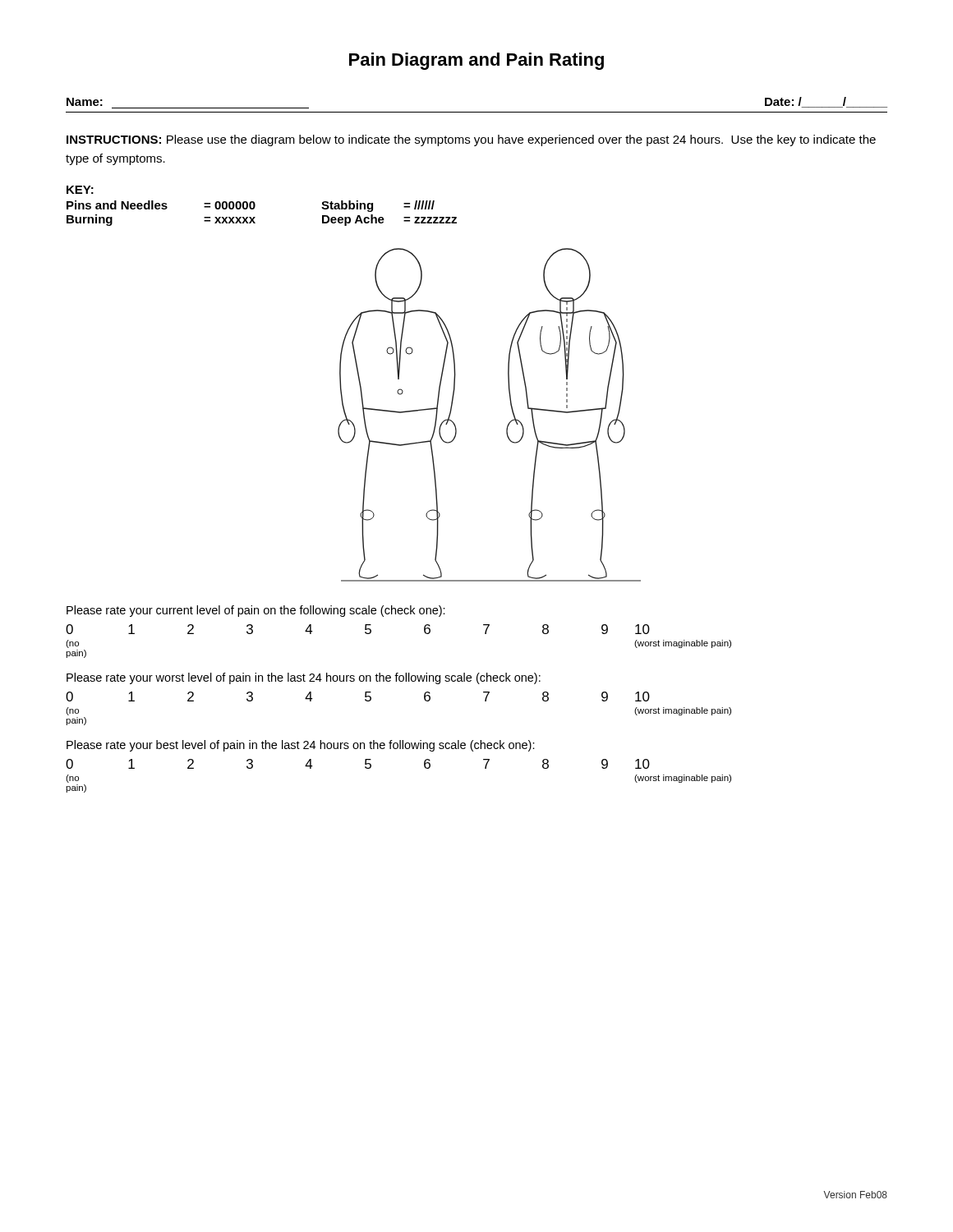The image size is (953, 1232).
Task: Click on the text block starting "Pain Diagram and Pain Rating"
Action: pos(476,60)
